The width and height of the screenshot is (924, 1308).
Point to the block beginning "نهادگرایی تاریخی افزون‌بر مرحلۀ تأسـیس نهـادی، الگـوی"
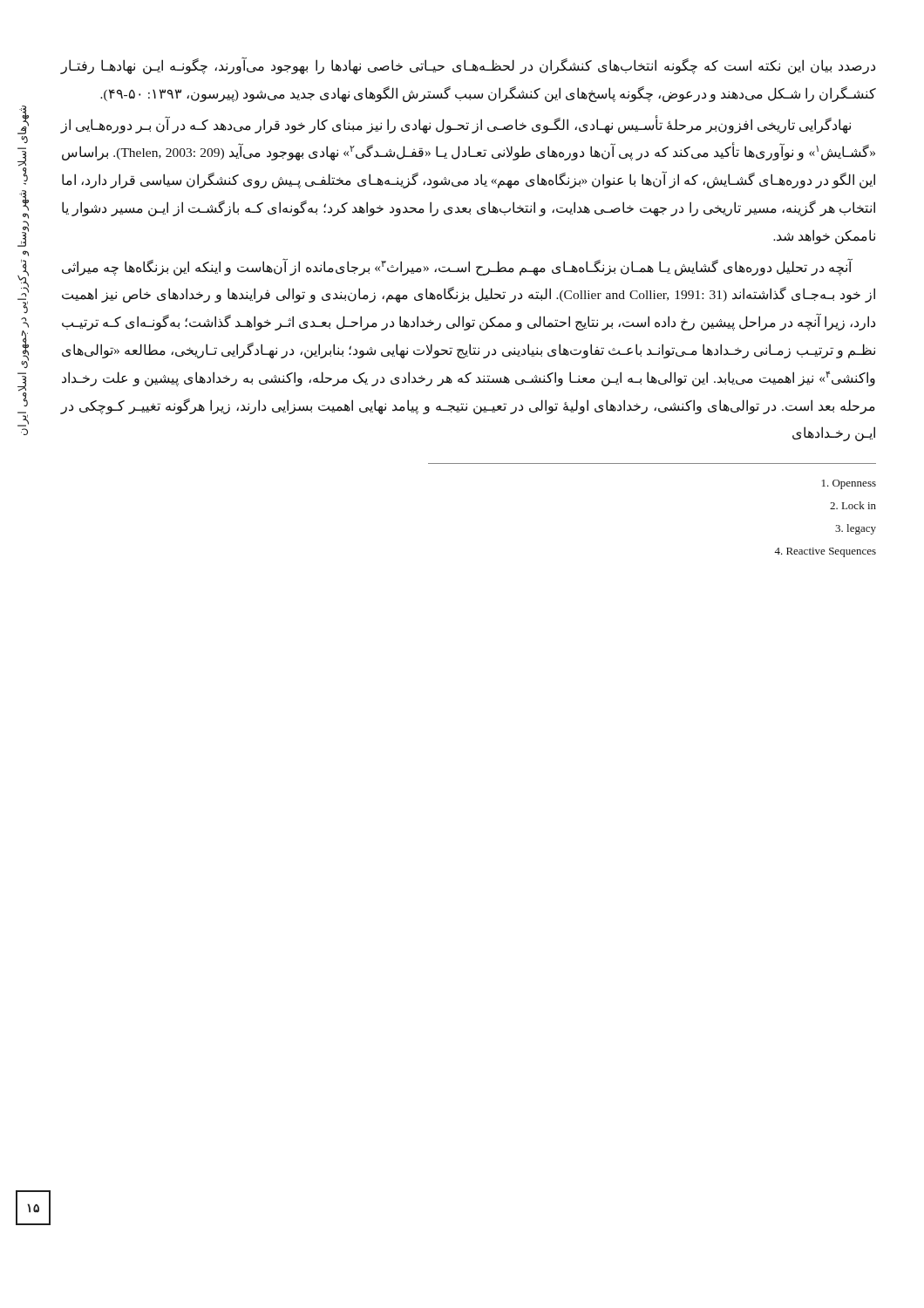[x=469, y=181]
